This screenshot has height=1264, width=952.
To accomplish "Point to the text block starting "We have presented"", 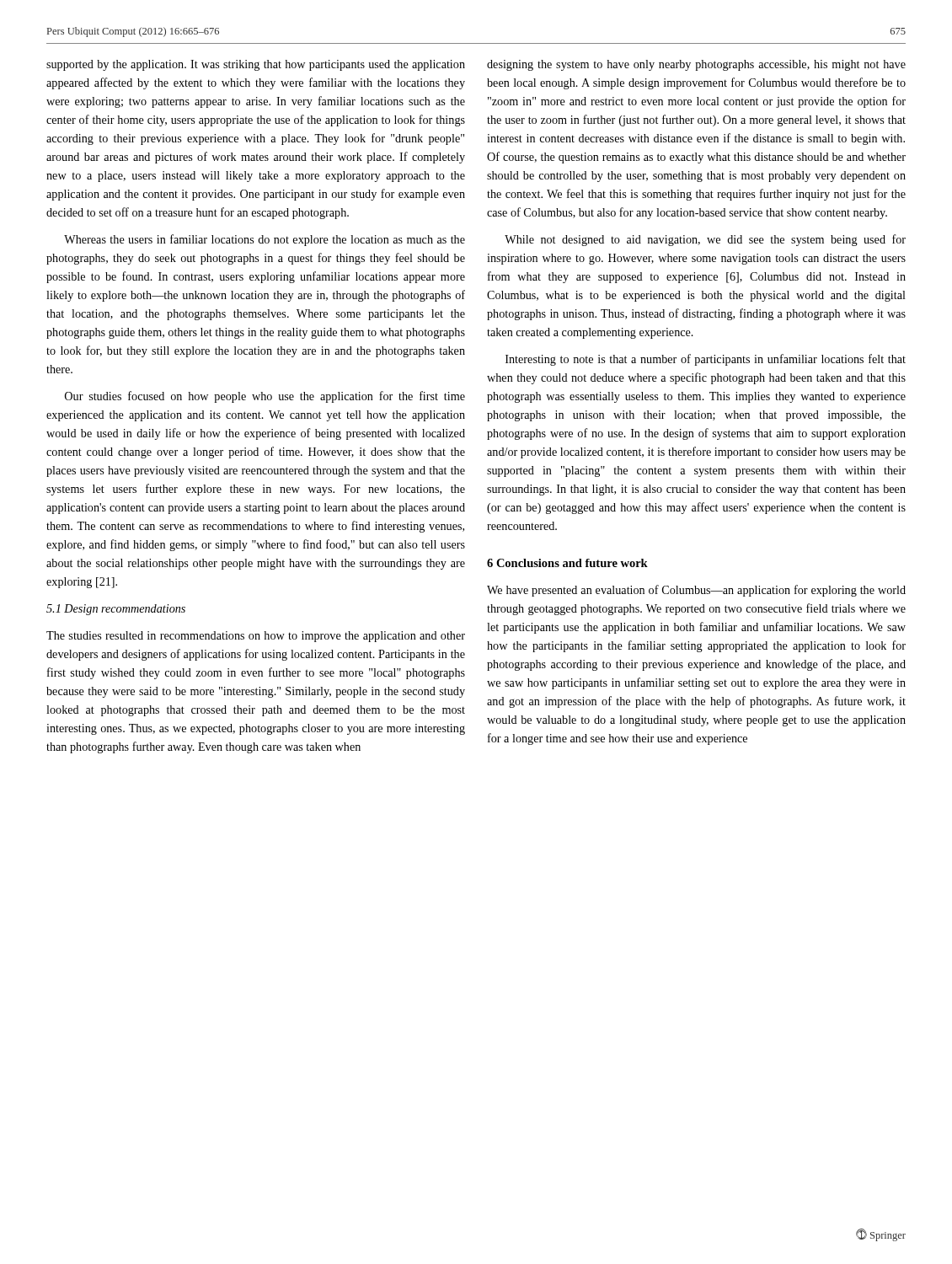I will [x=696, y=664].
